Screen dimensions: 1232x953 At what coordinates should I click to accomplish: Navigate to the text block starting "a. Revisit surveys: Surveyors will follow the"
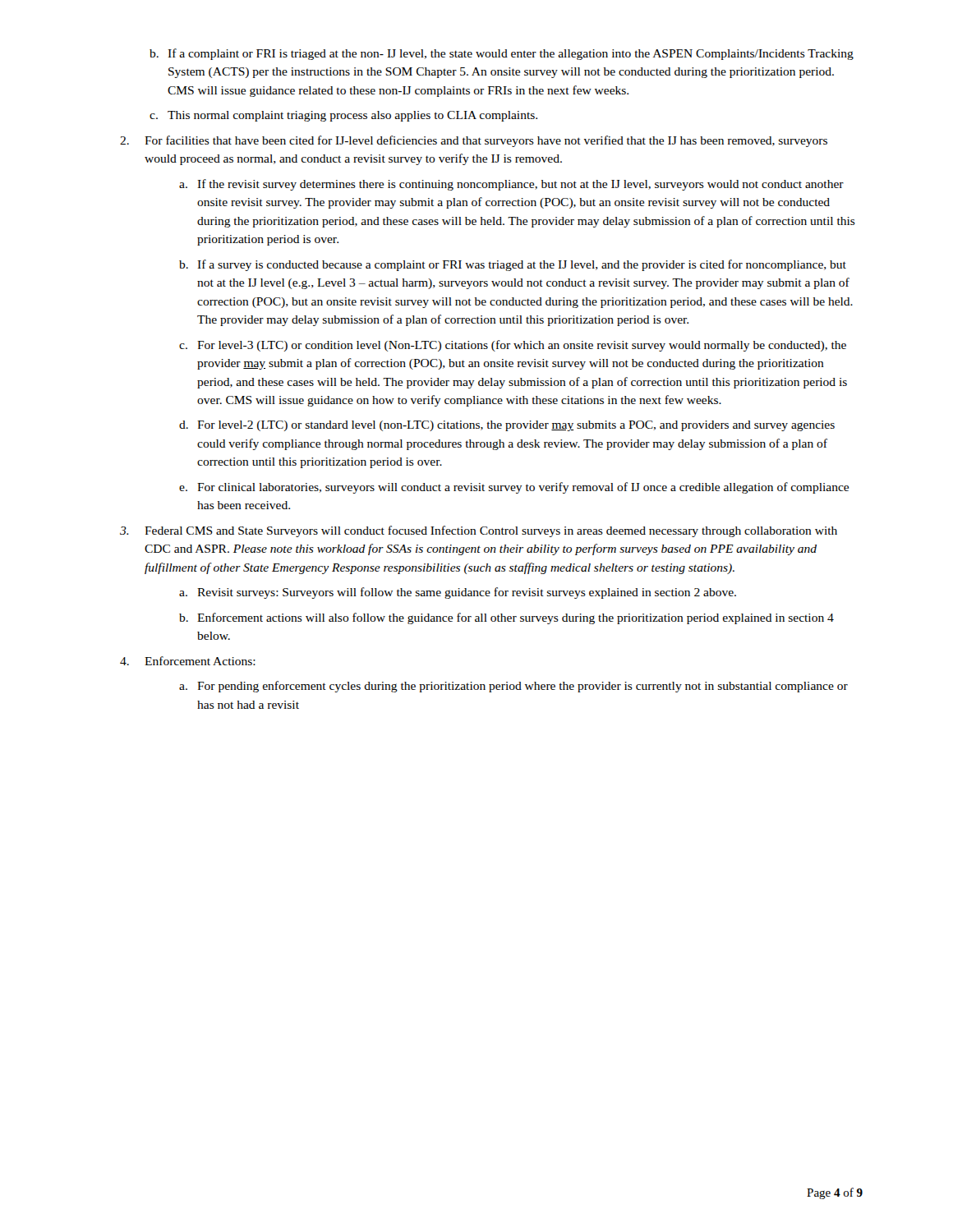(x=458, y=593)
